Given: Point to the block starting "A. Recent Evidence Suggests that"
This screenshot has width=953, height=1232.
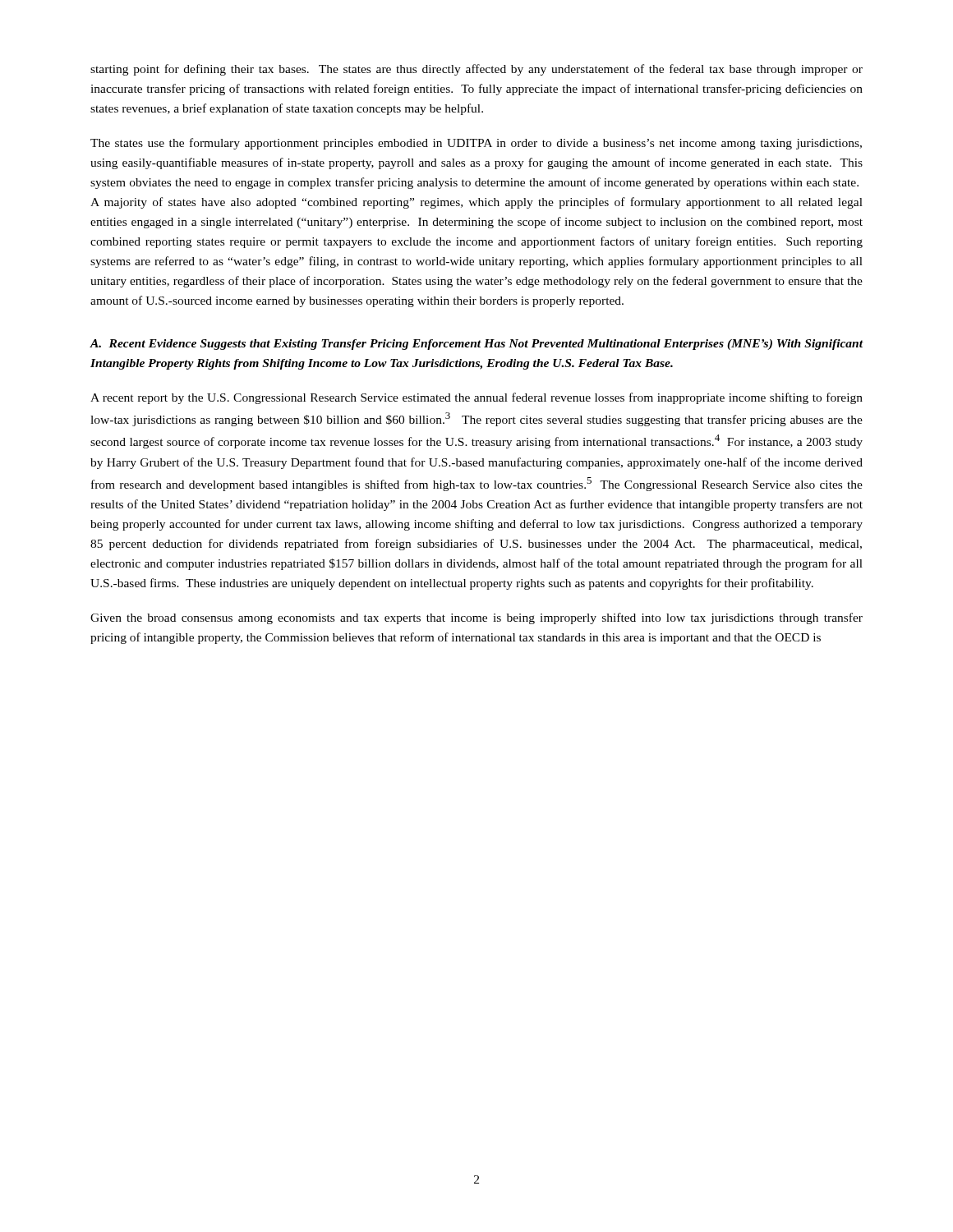Looking at the screenshot, I should tap(476, 353).
